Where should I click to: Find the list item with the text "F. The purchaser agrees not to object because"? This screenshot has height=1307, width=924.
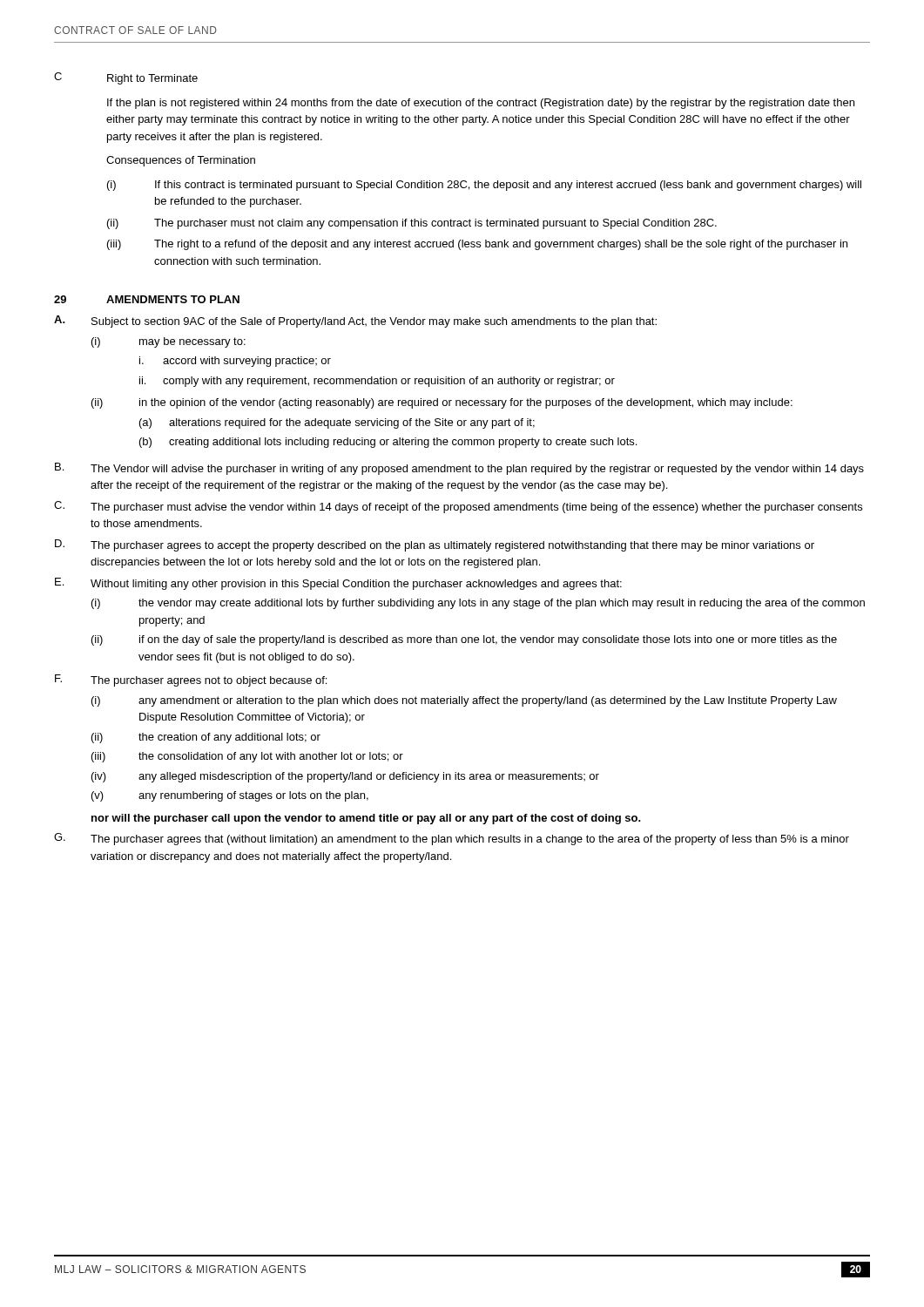coord(191,681)
